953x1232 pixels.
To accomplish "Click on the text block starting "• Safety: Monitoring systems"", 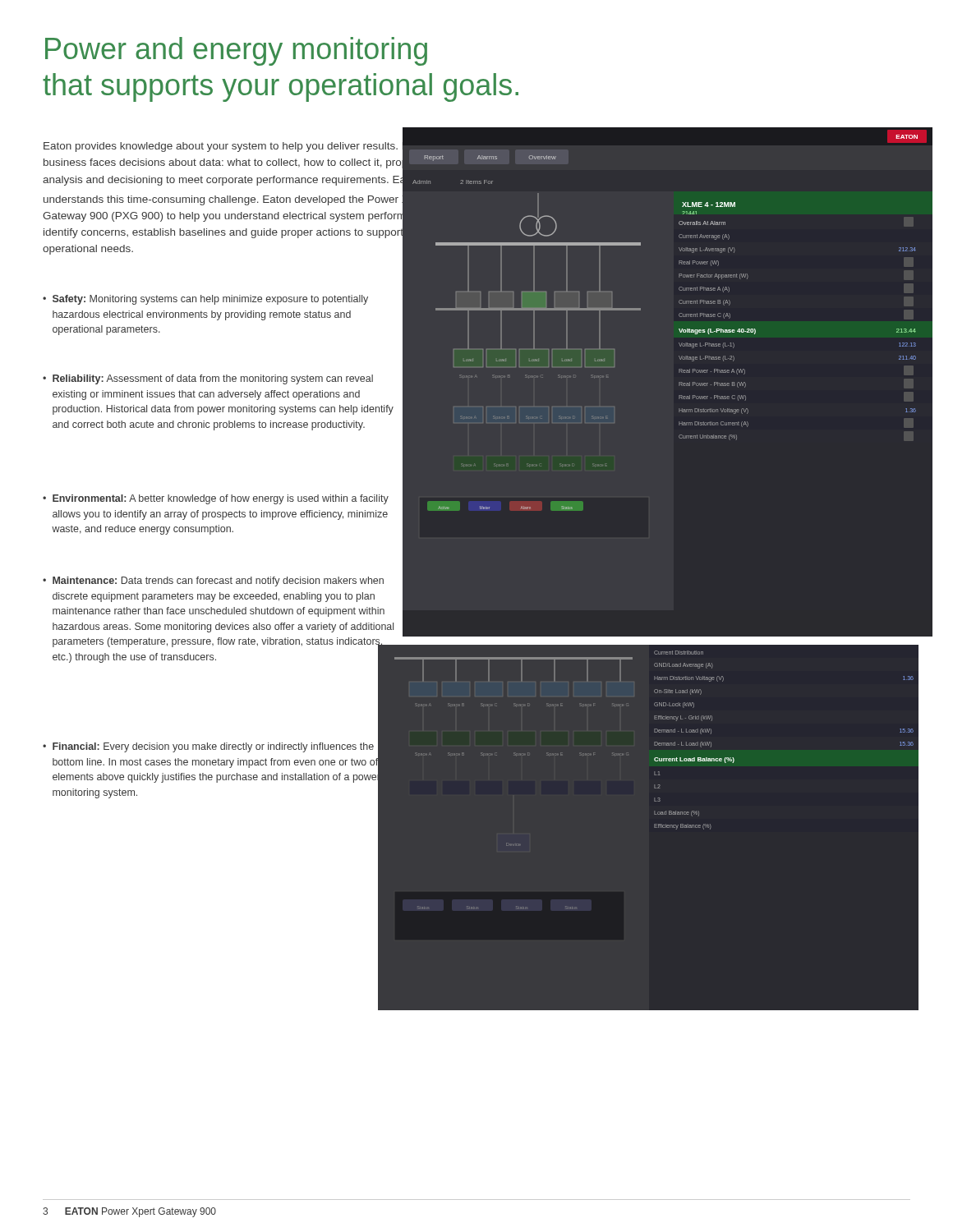I will tap(223, 314).
